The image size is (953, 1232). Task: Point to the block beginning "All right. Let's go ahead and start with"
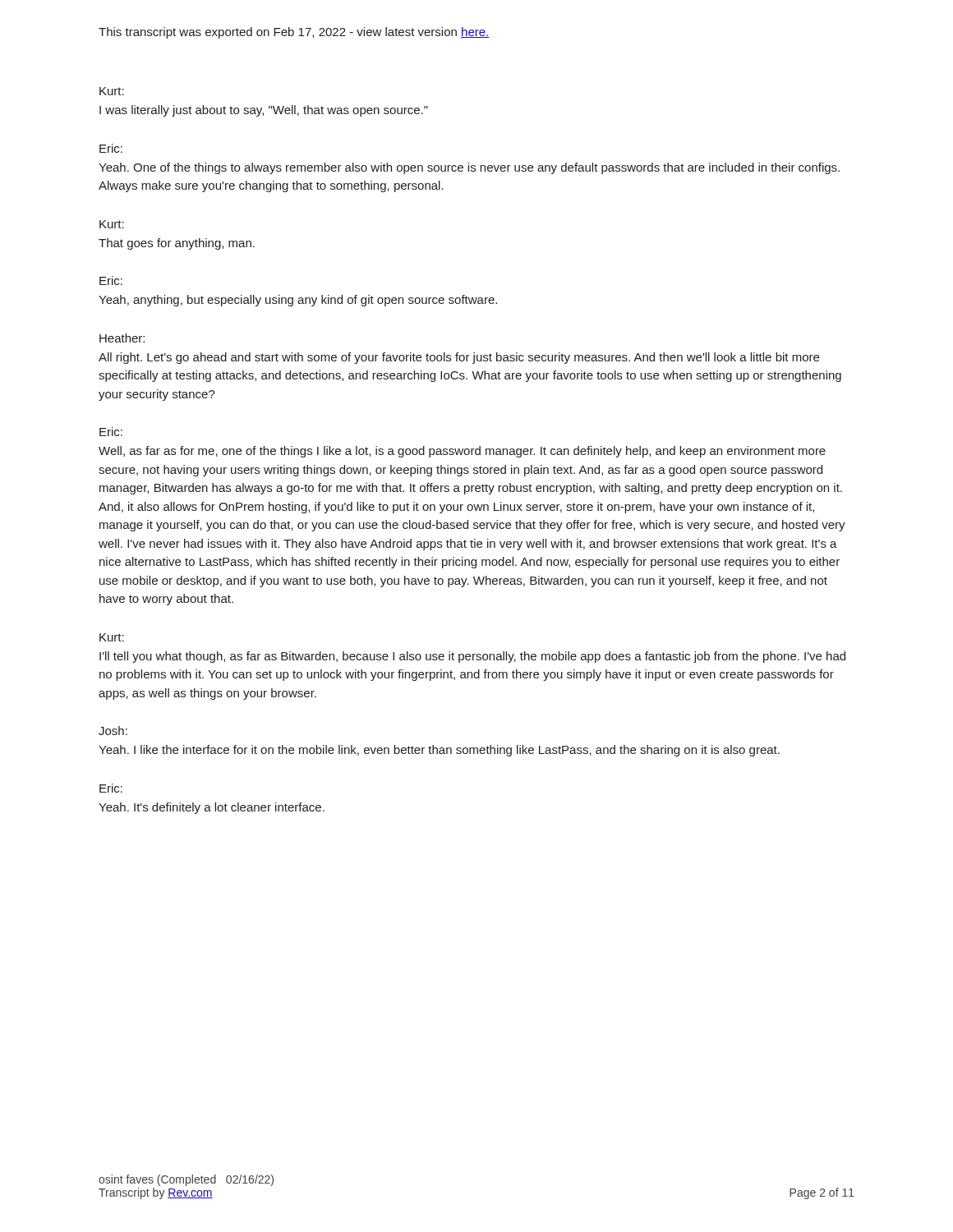click(470, 375)
